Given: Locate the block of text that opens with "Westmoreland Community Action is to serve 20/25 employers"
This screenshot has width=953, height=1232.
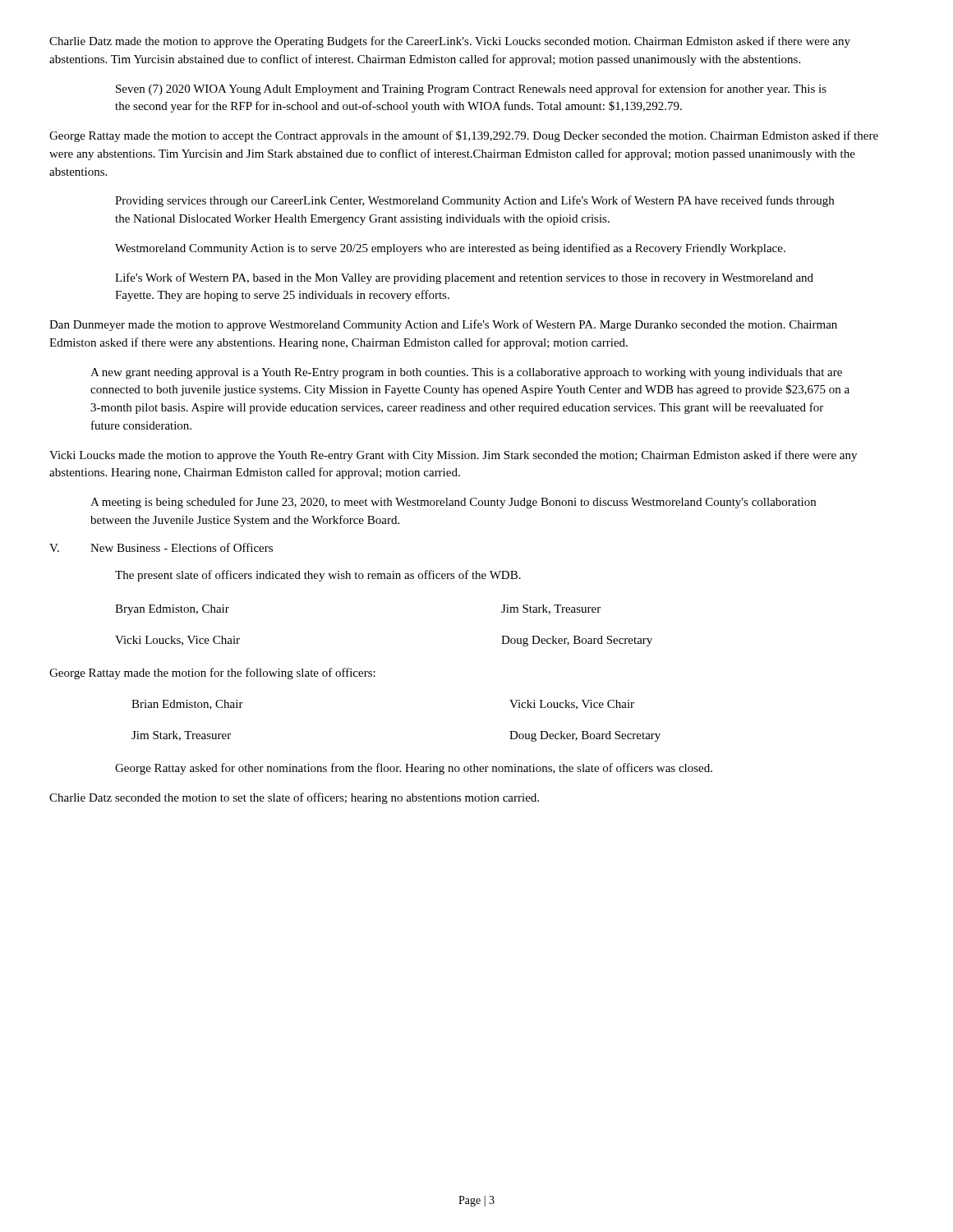Looking at the screenshot, I should click(x=450, y=248).
